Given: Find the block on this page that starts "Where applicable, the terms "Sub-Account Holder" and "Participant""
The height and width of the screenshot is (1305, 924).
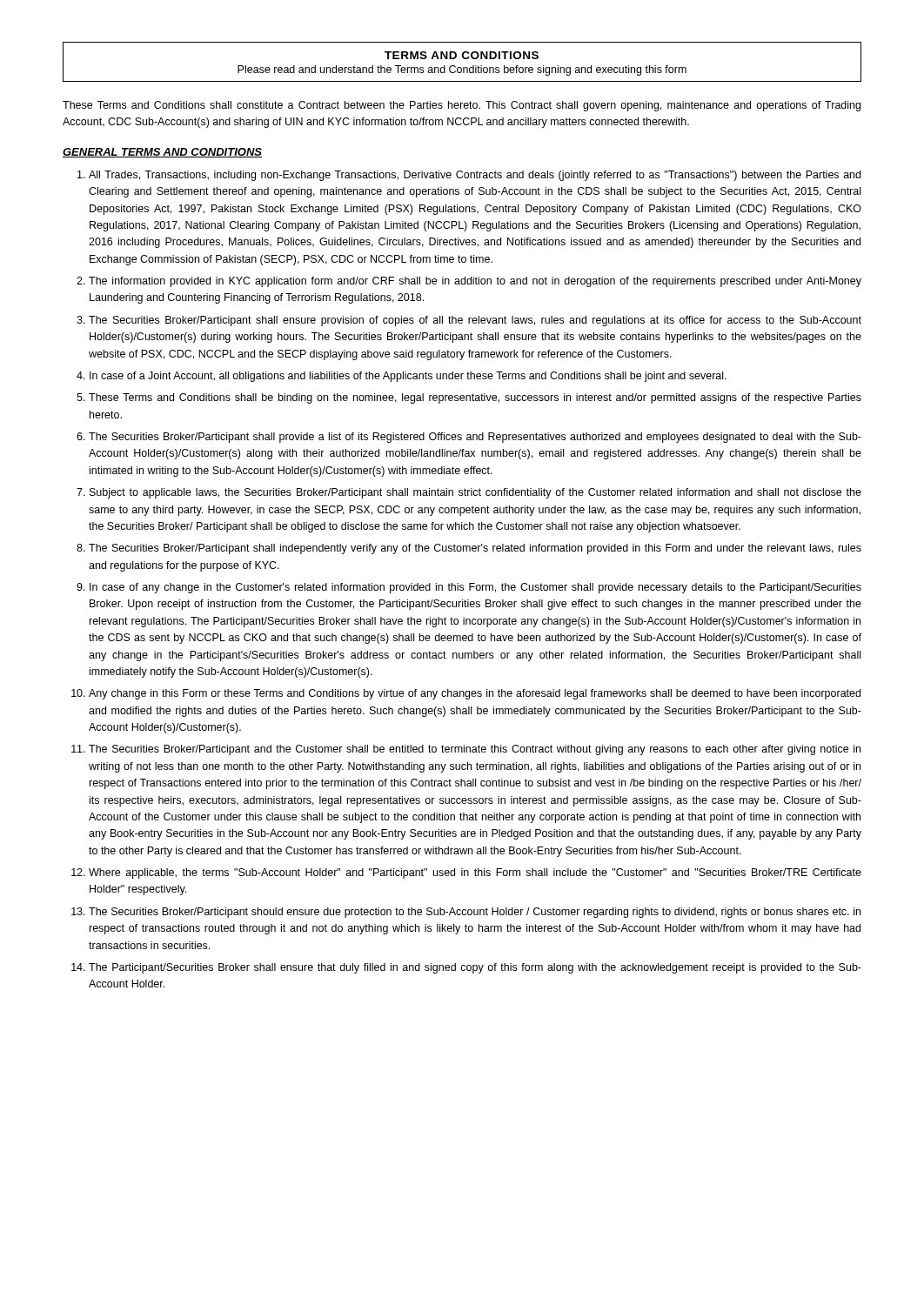Looking at the screenshot, I should pyautogui.click(x=475, y=881).
